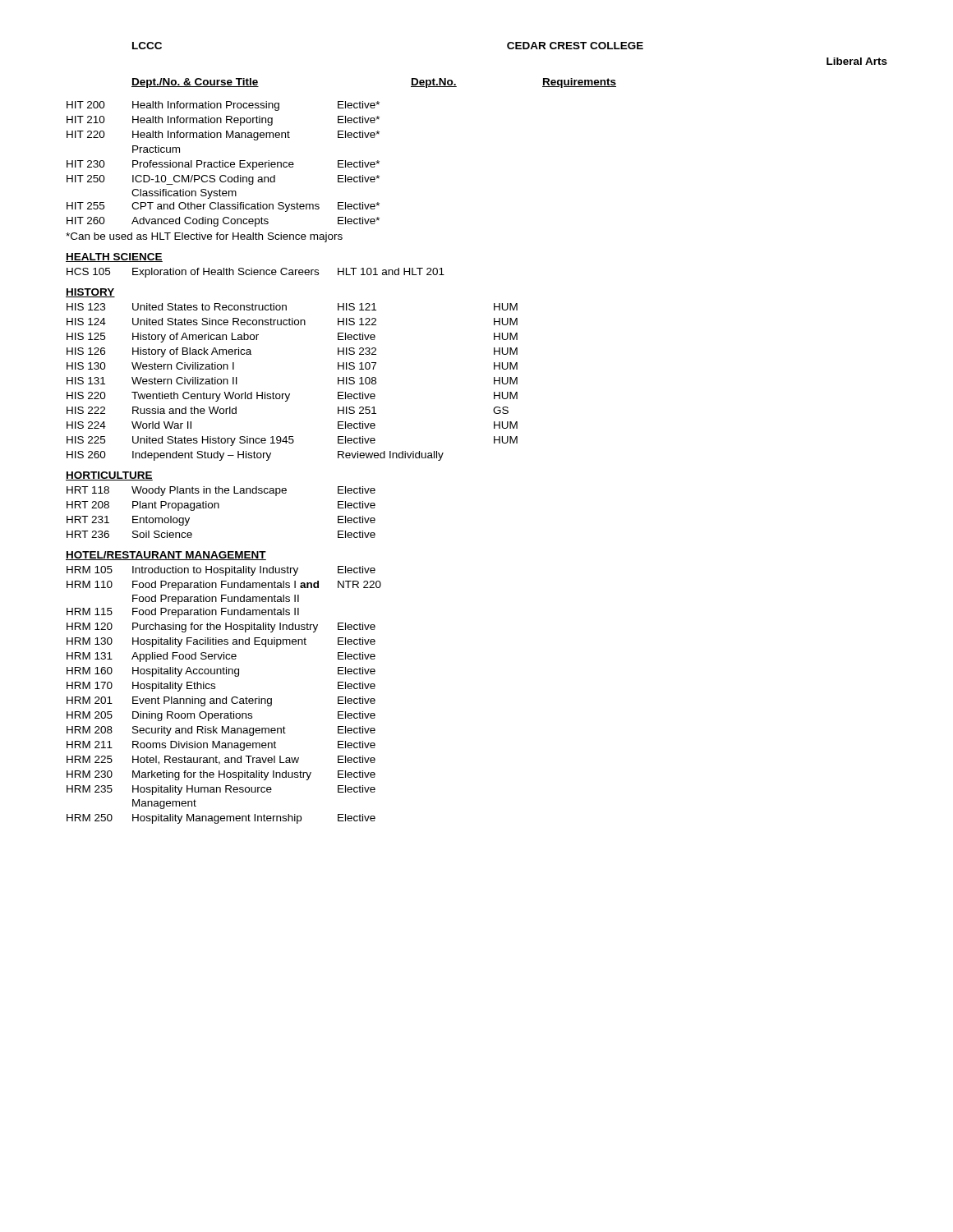Find the table that mentions "HIT 200 Health Information"
953x1232 pixels.
[x=476, y=163]
